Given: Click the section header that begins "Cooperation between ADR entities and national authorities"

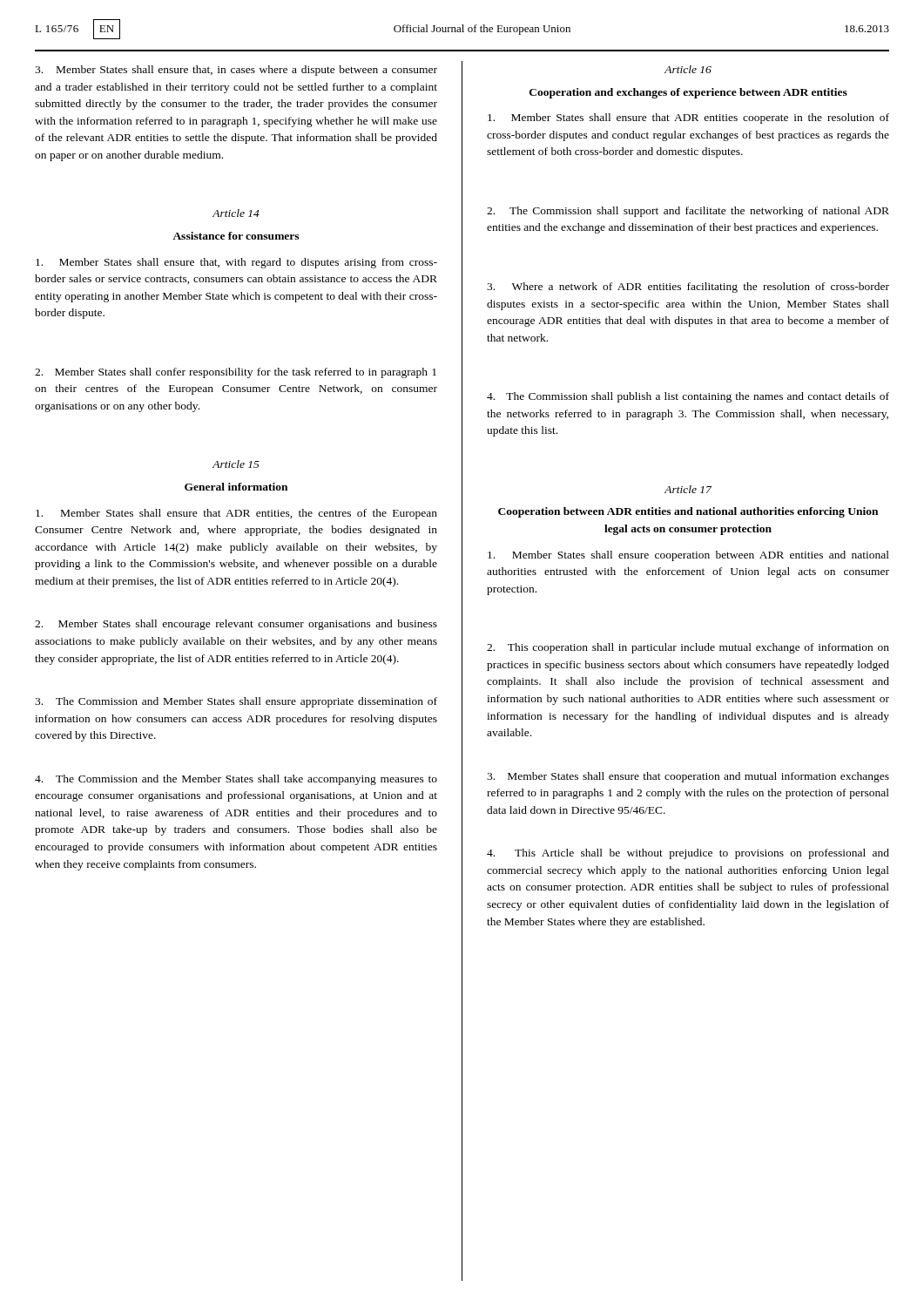Looking at the screenshot, I should (x=688, y=520).
